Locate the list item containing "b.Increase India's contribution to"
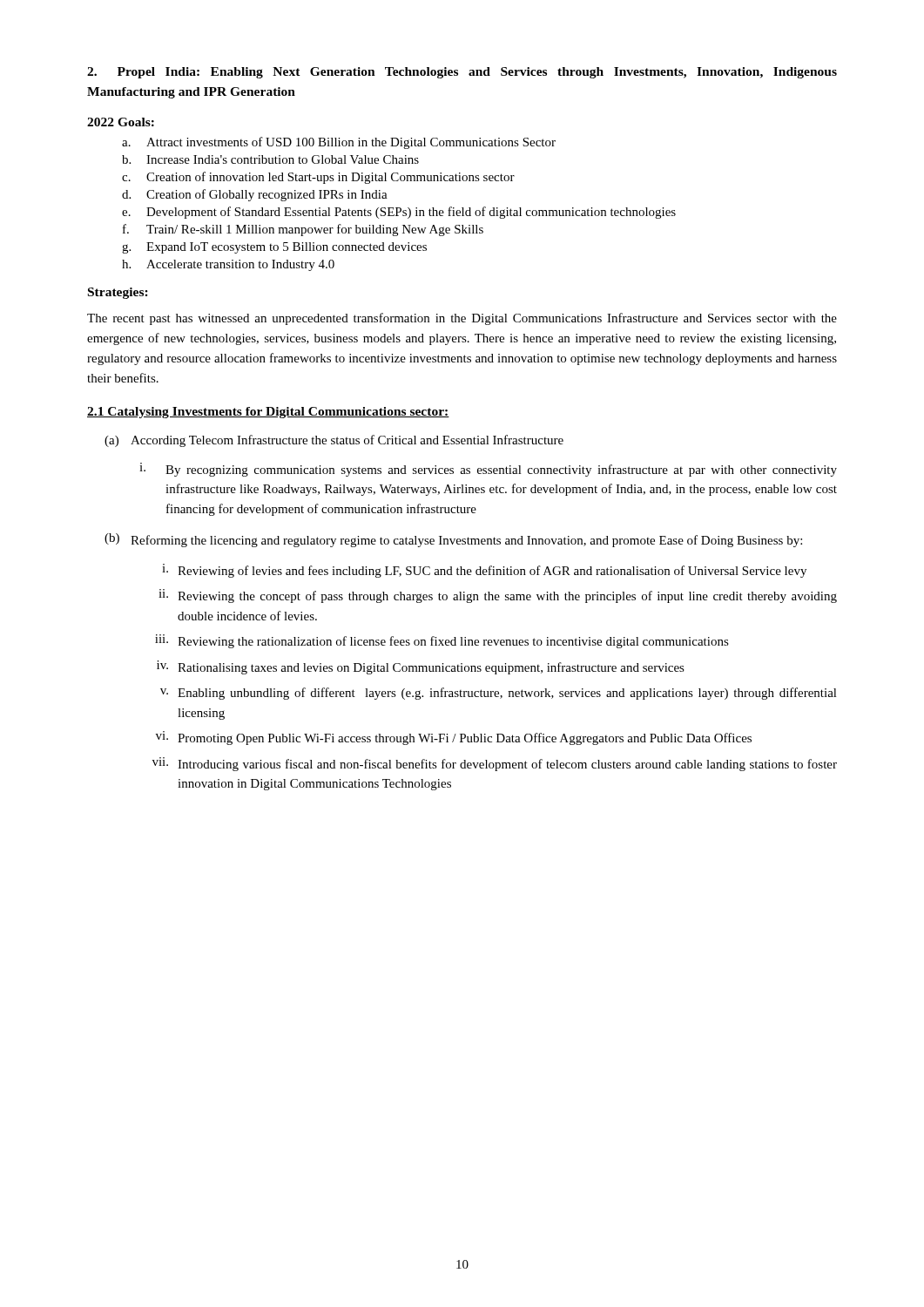The width and height of the screenshot is (924, 1307). pyautogui.click(x=271, y=159)
